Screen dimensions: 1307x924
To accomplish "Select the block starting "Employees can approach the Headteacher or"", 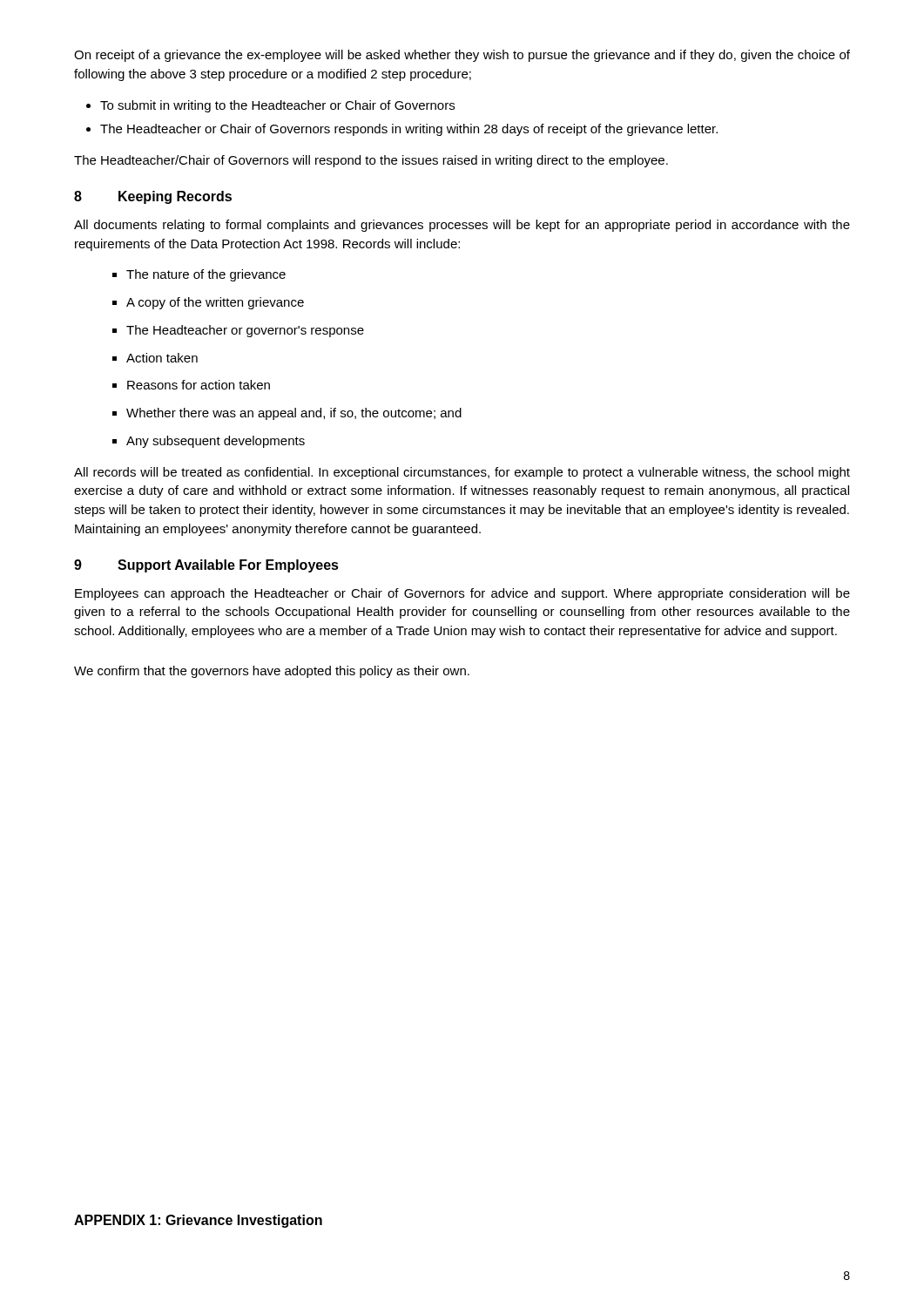I will coord(462,612).
